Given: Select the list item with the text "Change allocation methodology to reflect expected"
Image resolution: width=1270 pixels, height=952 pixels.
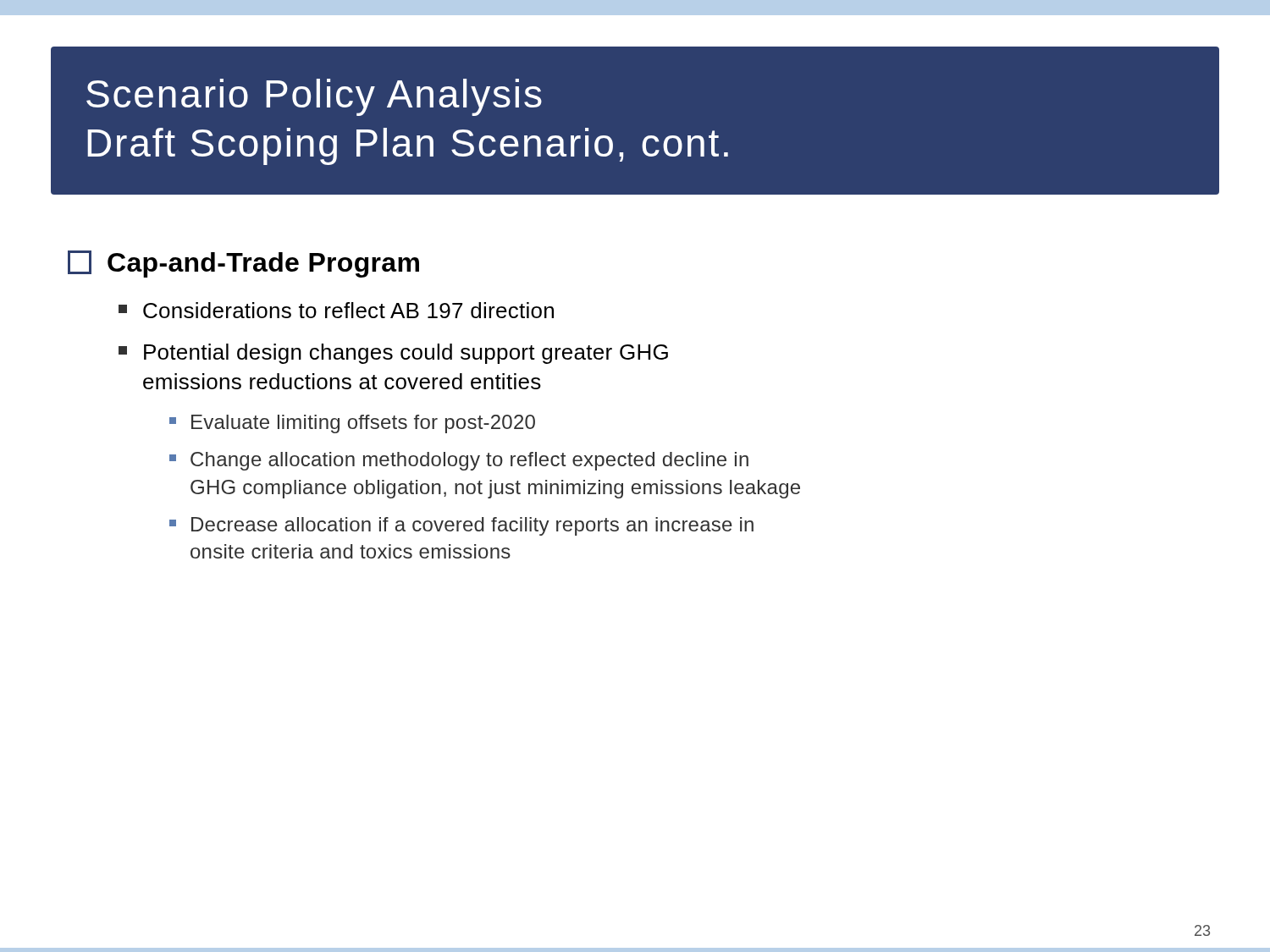Looking at the screenshot, I should [485, 474].
